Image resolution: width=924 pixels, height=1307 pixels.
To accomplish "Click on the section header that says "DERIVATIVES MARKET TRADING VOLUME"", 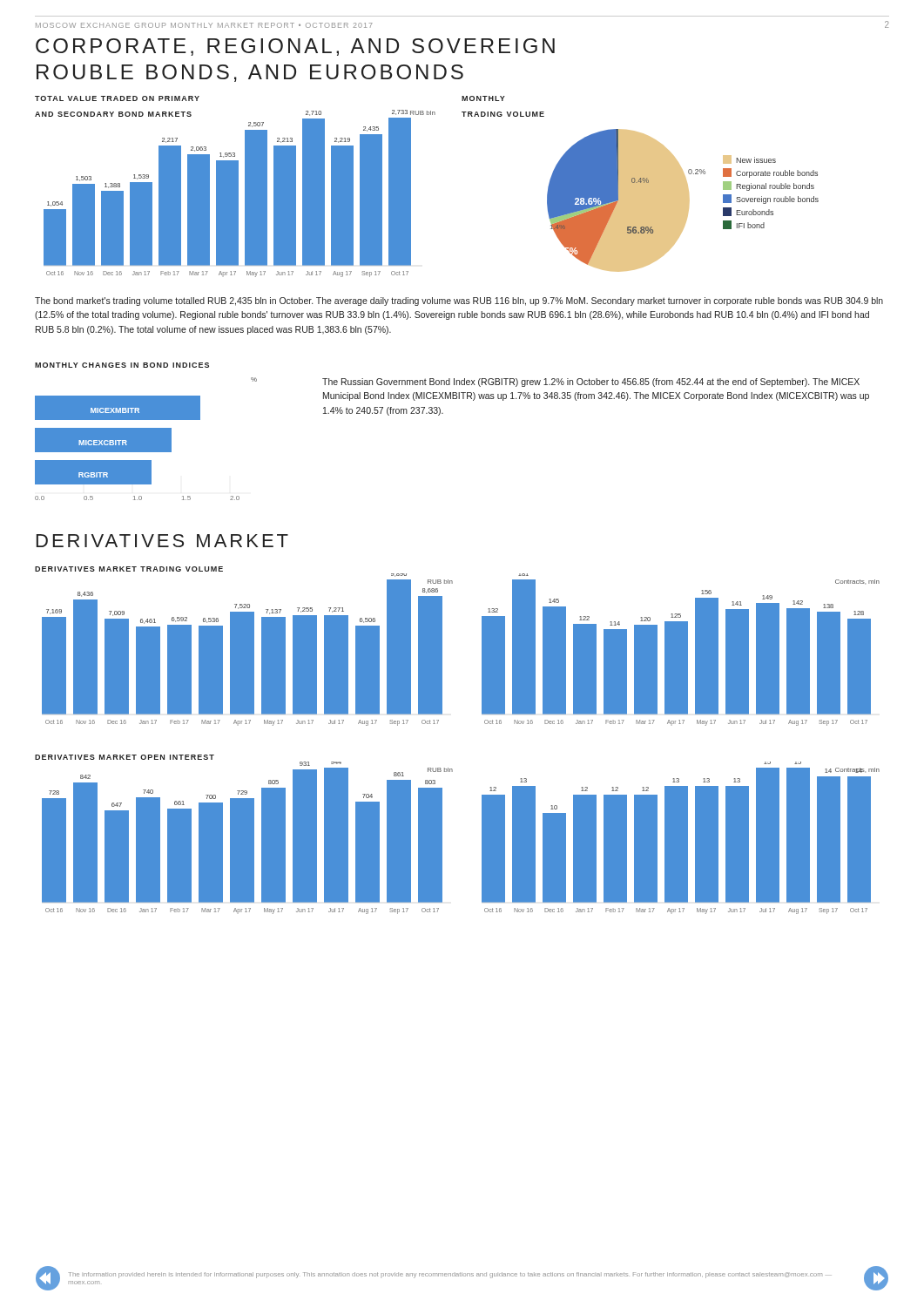I will coord(129,569).
